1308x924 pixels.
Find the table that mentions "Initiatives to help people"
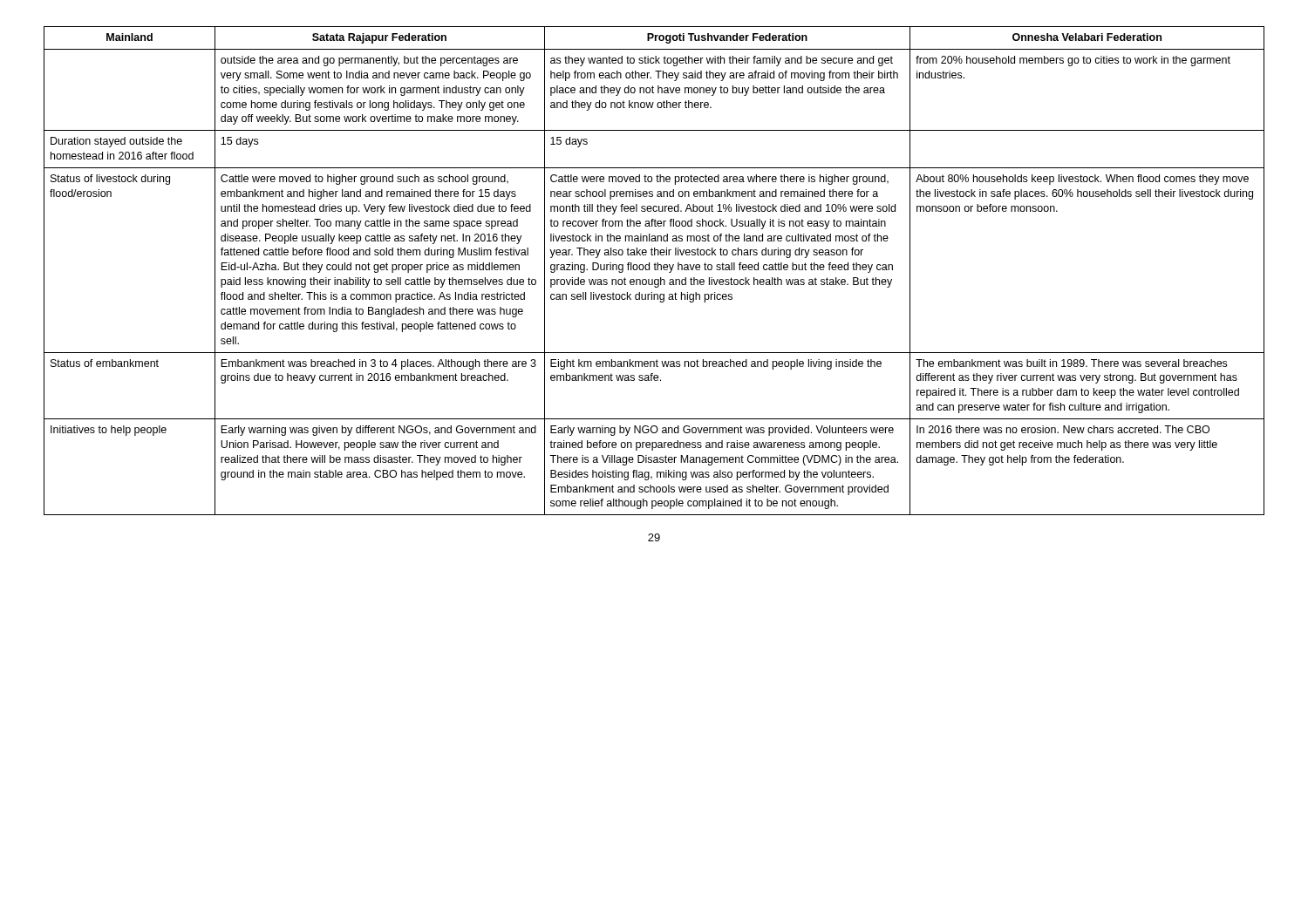point(654,271)
